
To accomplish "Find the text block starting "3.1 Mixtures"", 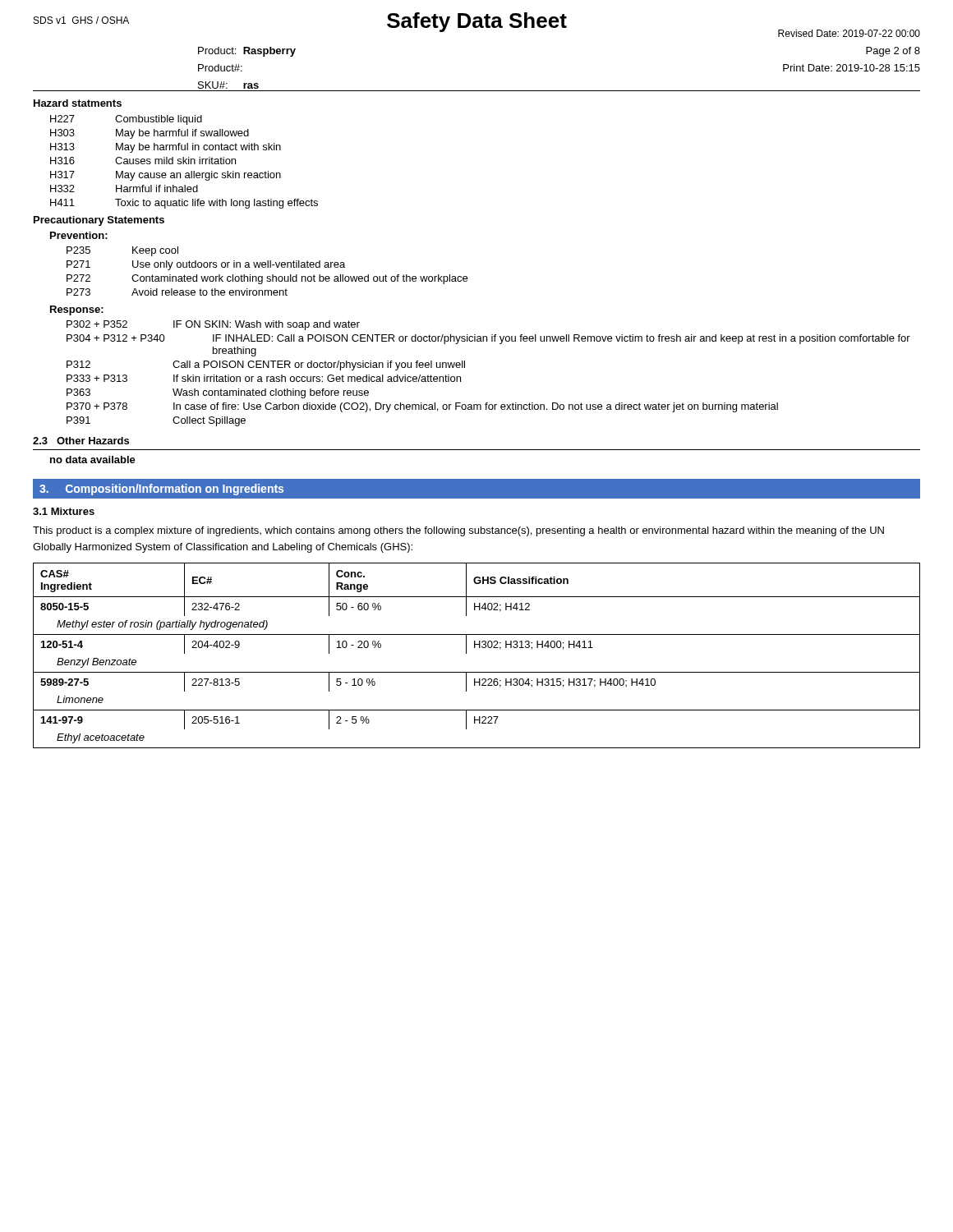I will click(64, 511).
